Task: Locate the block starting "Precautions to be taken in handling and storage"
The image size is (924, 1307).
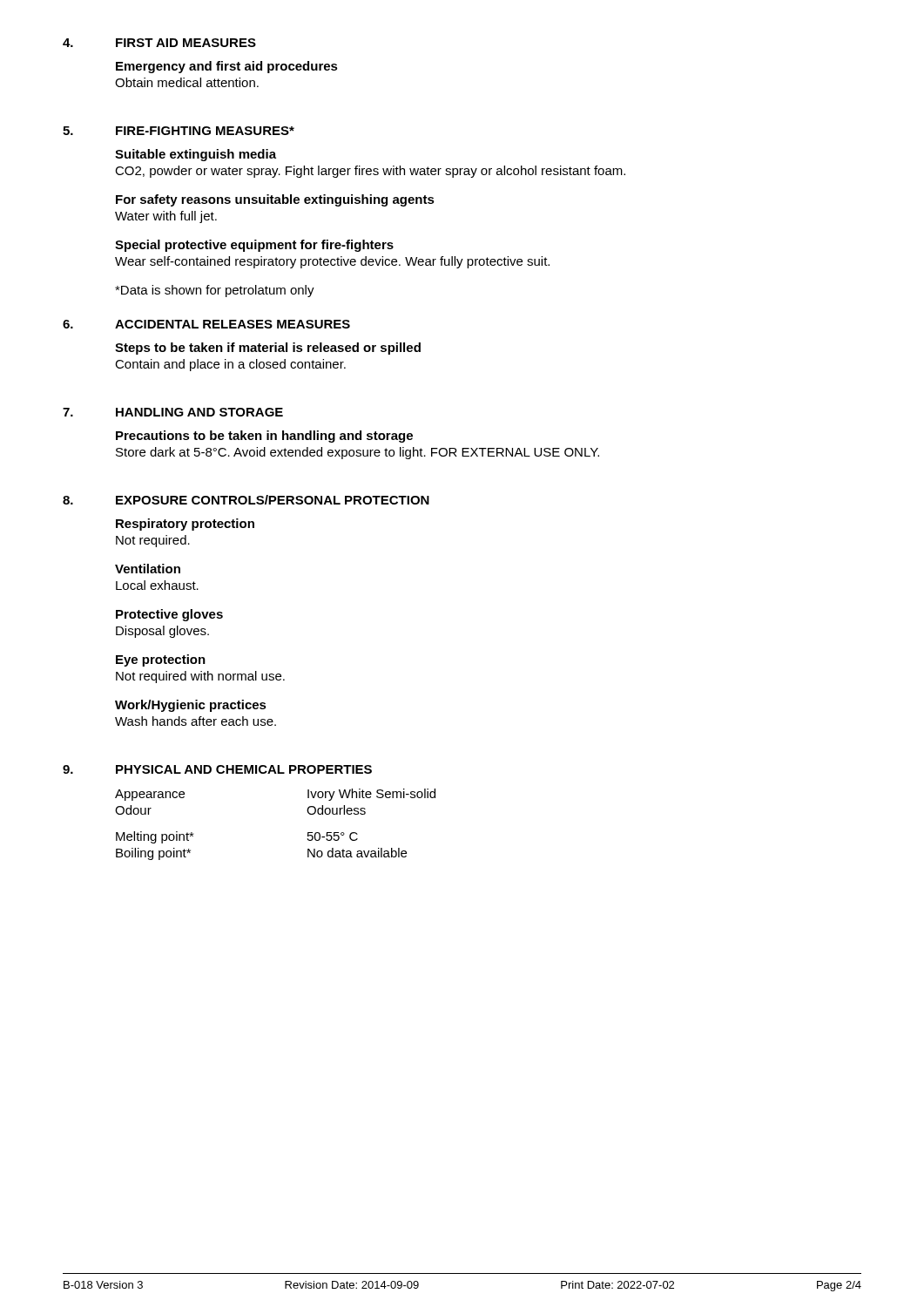Action: (x=488, y=443)
